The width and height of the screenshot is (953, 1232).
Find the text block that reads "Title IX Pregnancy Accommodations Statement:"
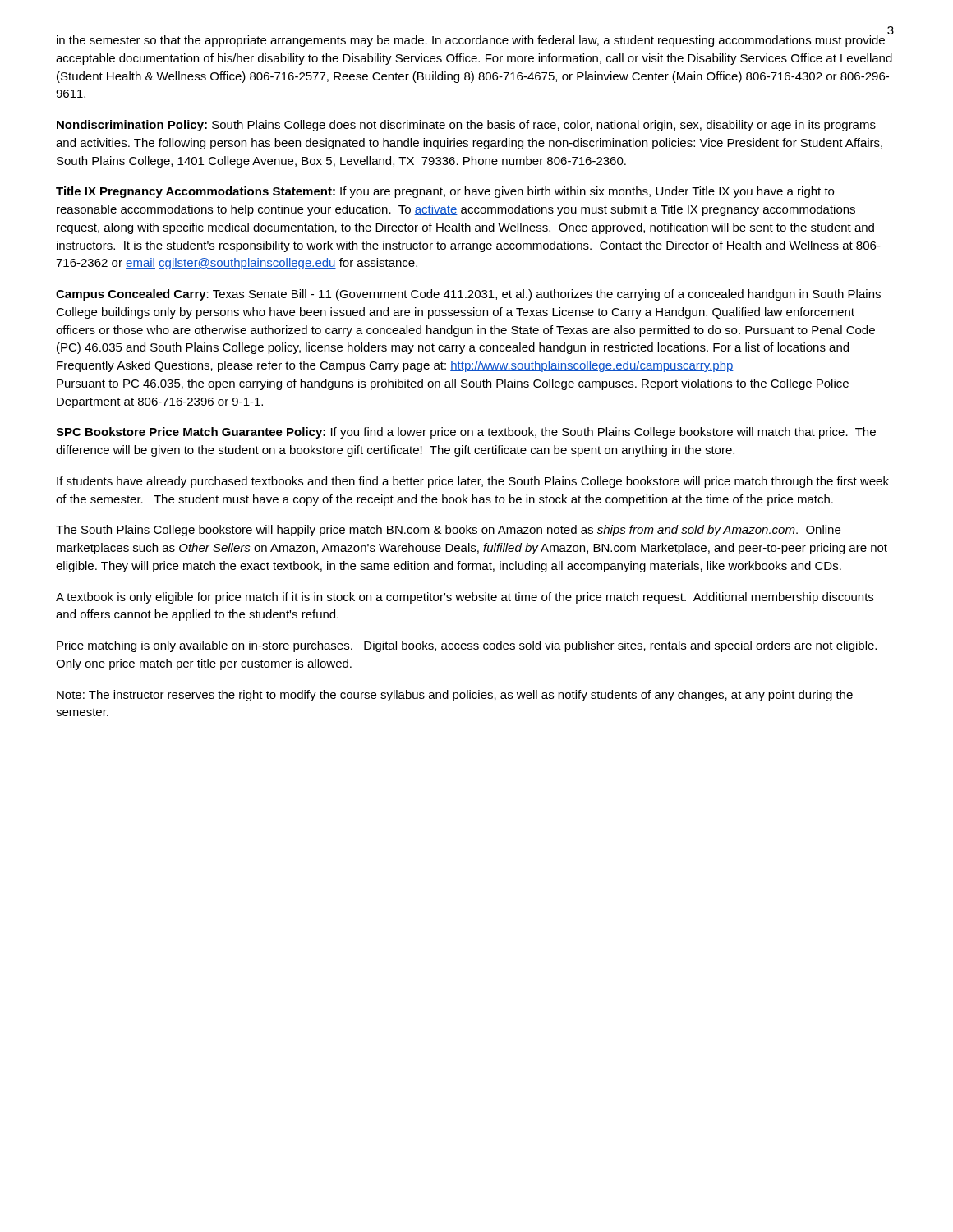[x=476, y=227]
